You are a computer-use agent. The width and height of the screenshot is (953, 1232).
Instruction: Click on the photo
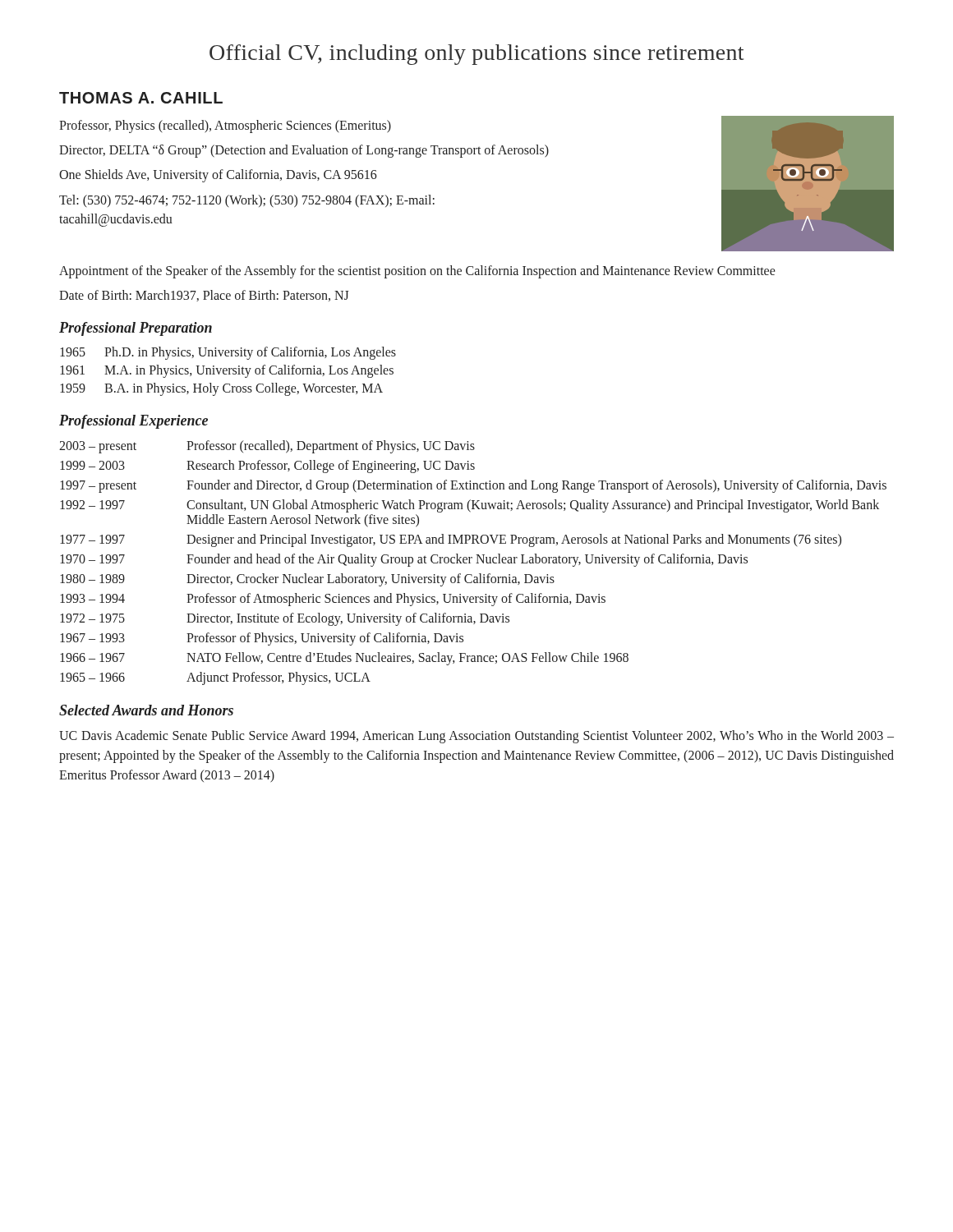[808, 185]
